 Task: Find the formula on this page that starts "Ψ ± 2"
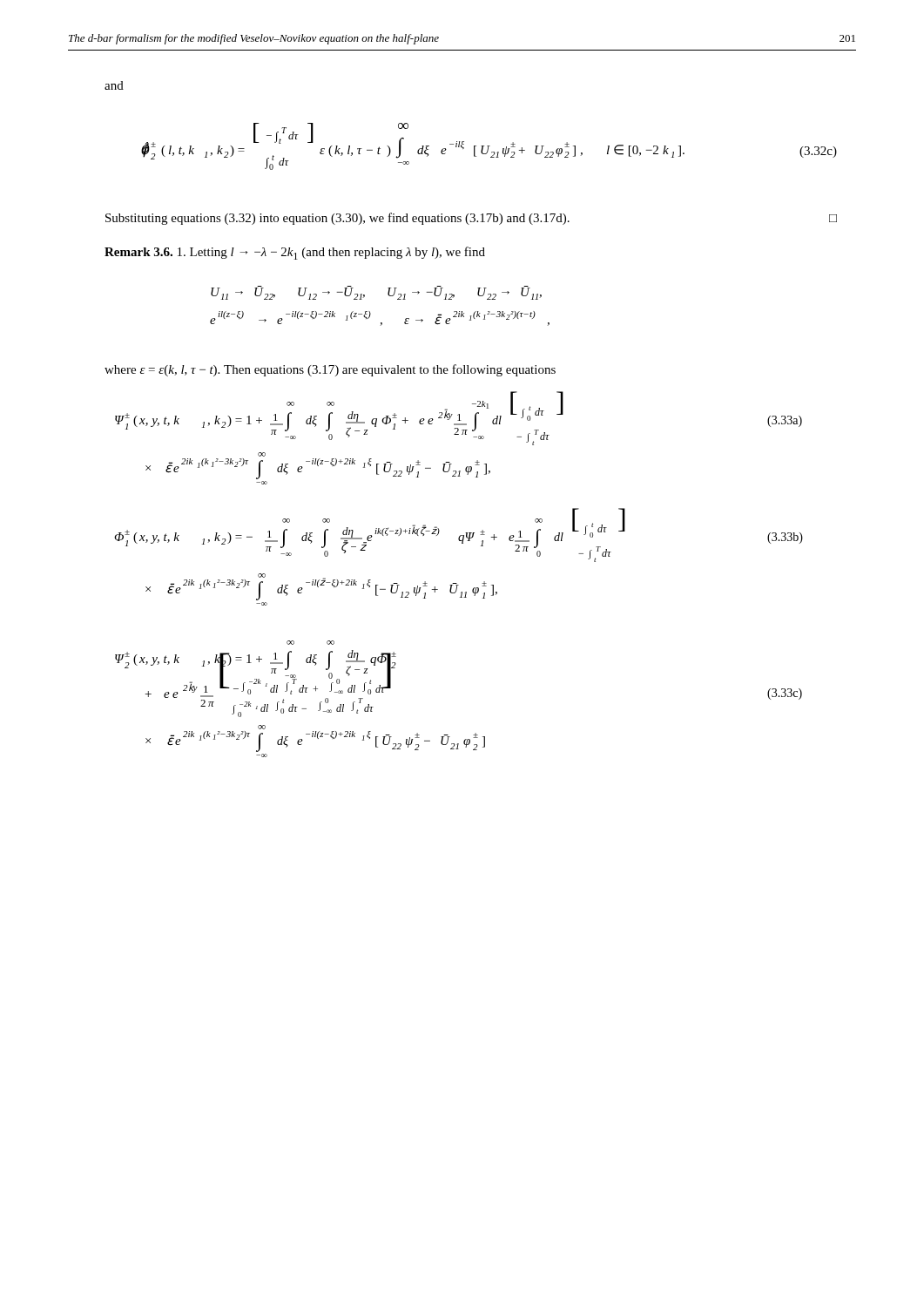point(290,643)
